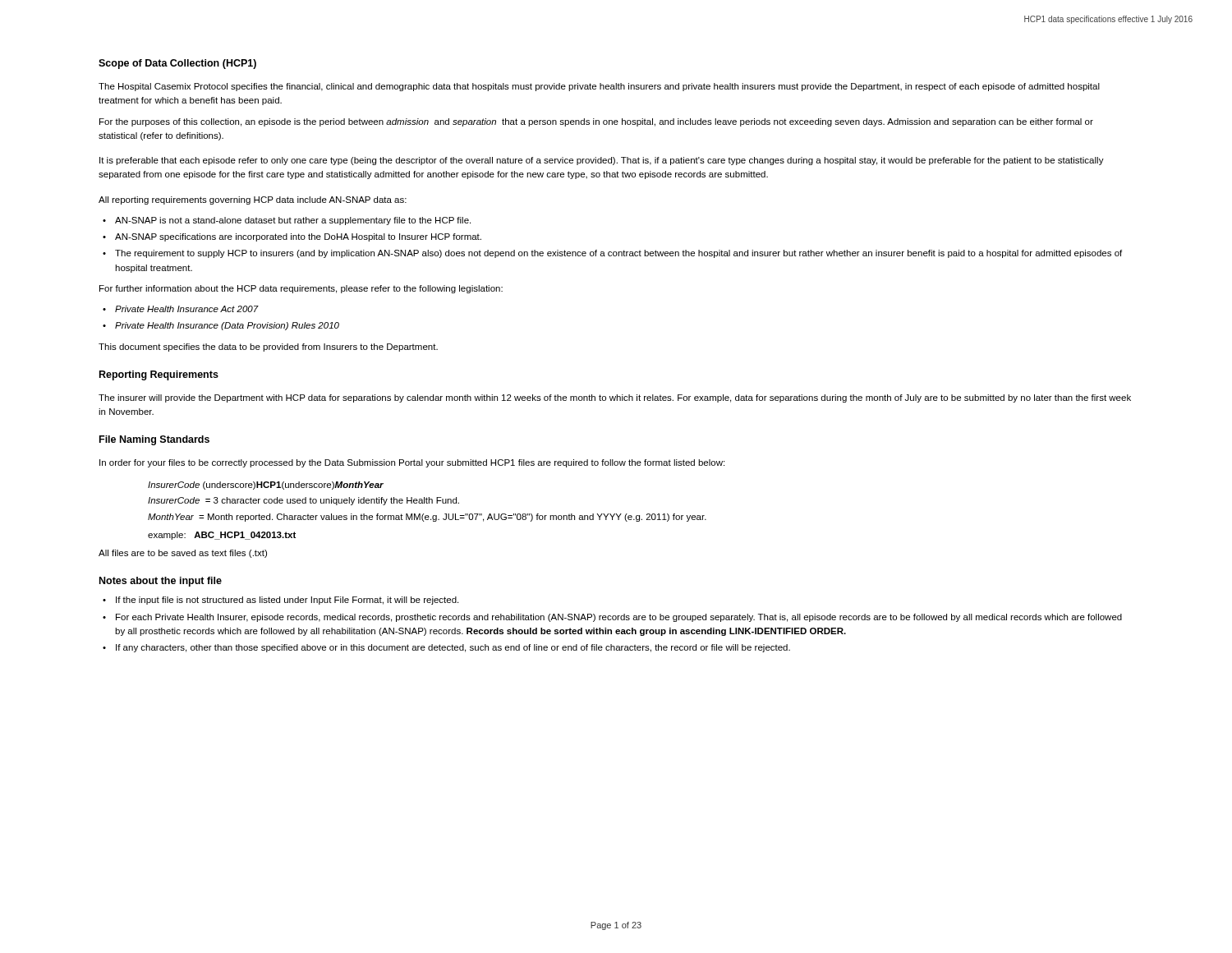Where is the passage that starts "InsurerCode (underscore)HCP1(underscore)MonthYear InsurerCode ="?

point(427,500)
